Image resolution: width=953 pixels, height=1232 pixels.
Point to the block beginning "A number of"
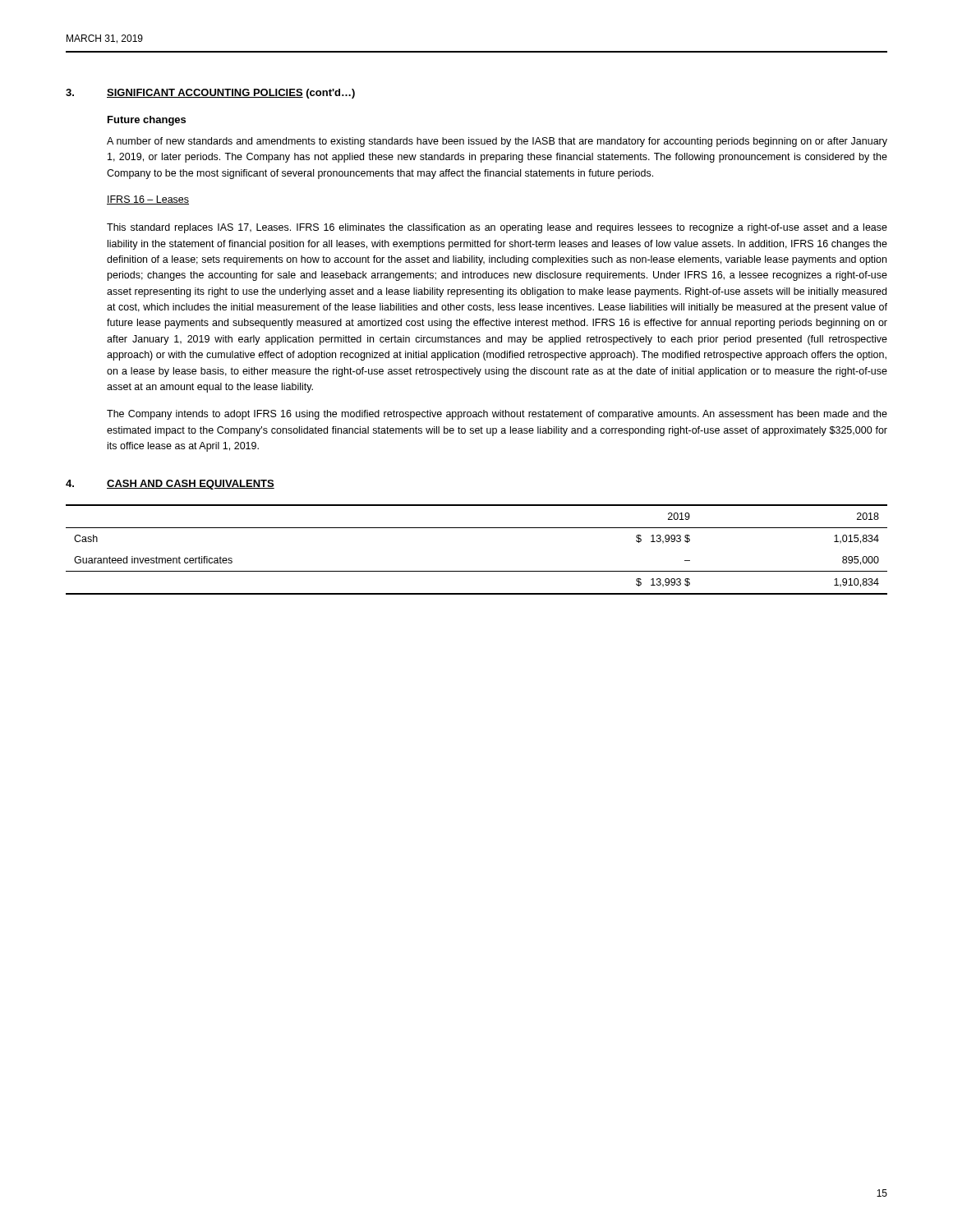497,157
